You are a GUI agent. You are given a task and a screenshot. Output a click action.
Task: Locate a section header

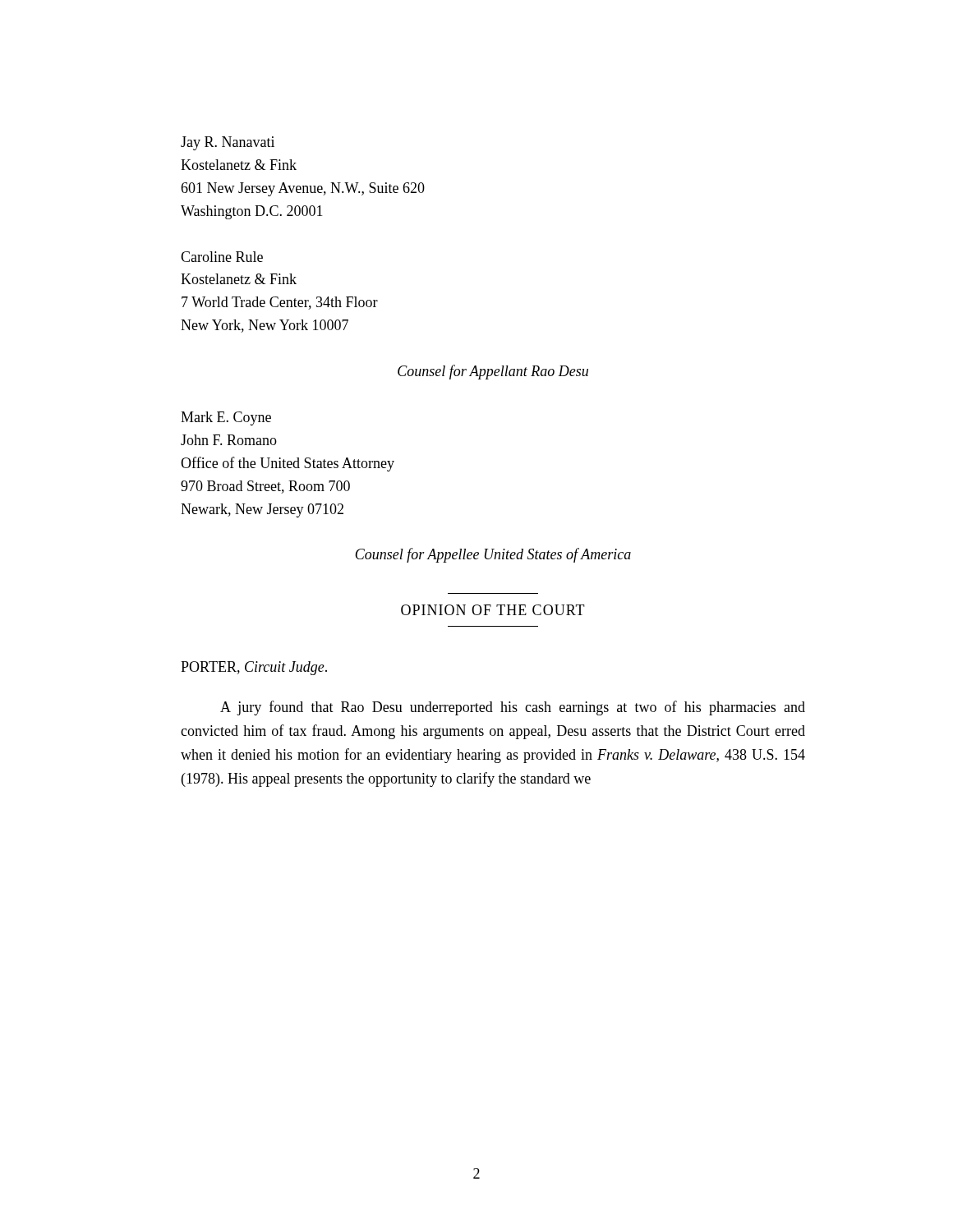pyautogui.click(x=493, y=611)
